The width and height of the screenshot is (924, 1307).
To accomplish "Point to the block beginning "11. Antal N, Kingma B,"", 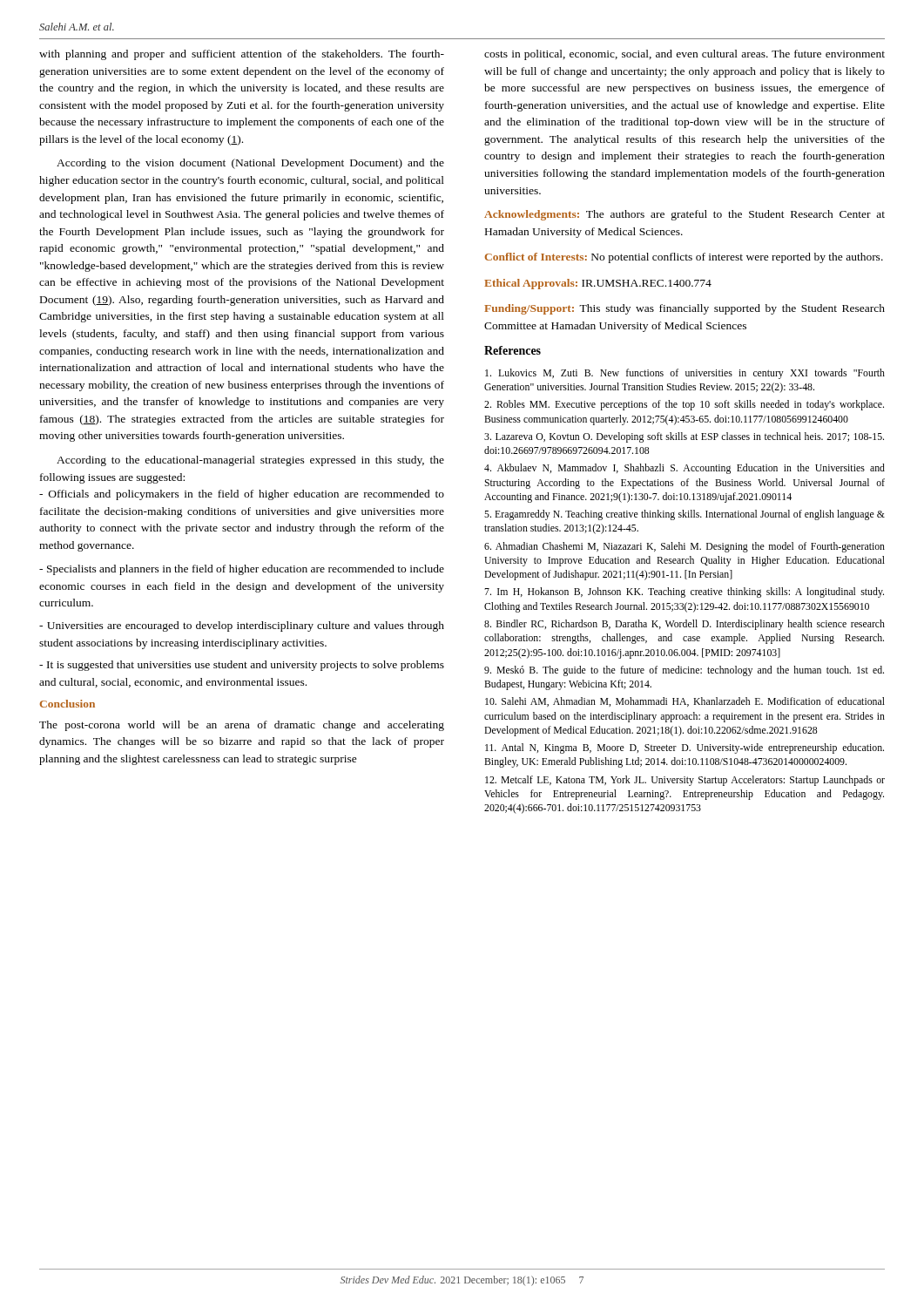I will click(684, 755).
